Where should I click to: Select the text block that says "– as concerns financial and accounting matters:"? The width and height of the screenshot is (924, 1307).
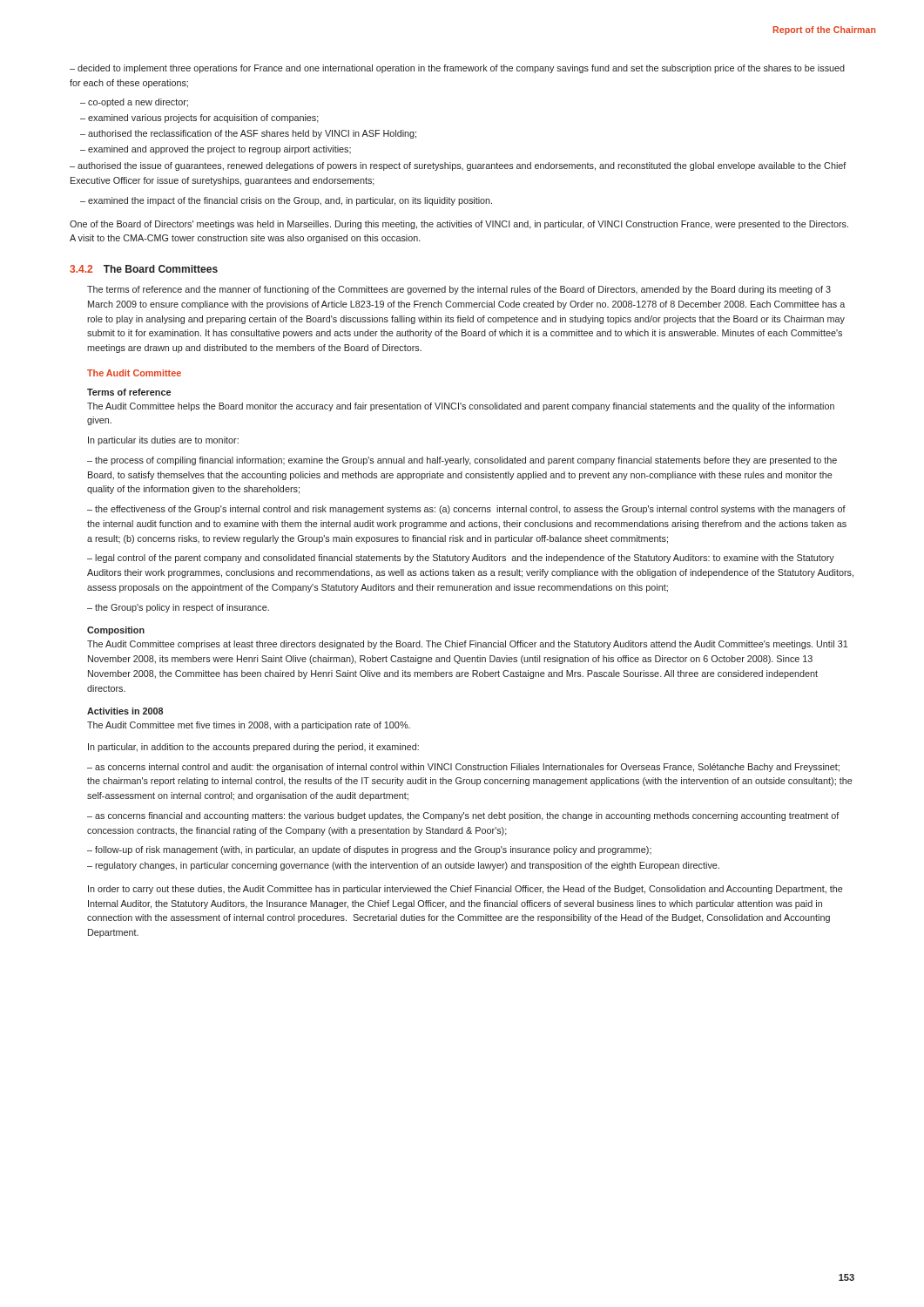click(463, 823)
